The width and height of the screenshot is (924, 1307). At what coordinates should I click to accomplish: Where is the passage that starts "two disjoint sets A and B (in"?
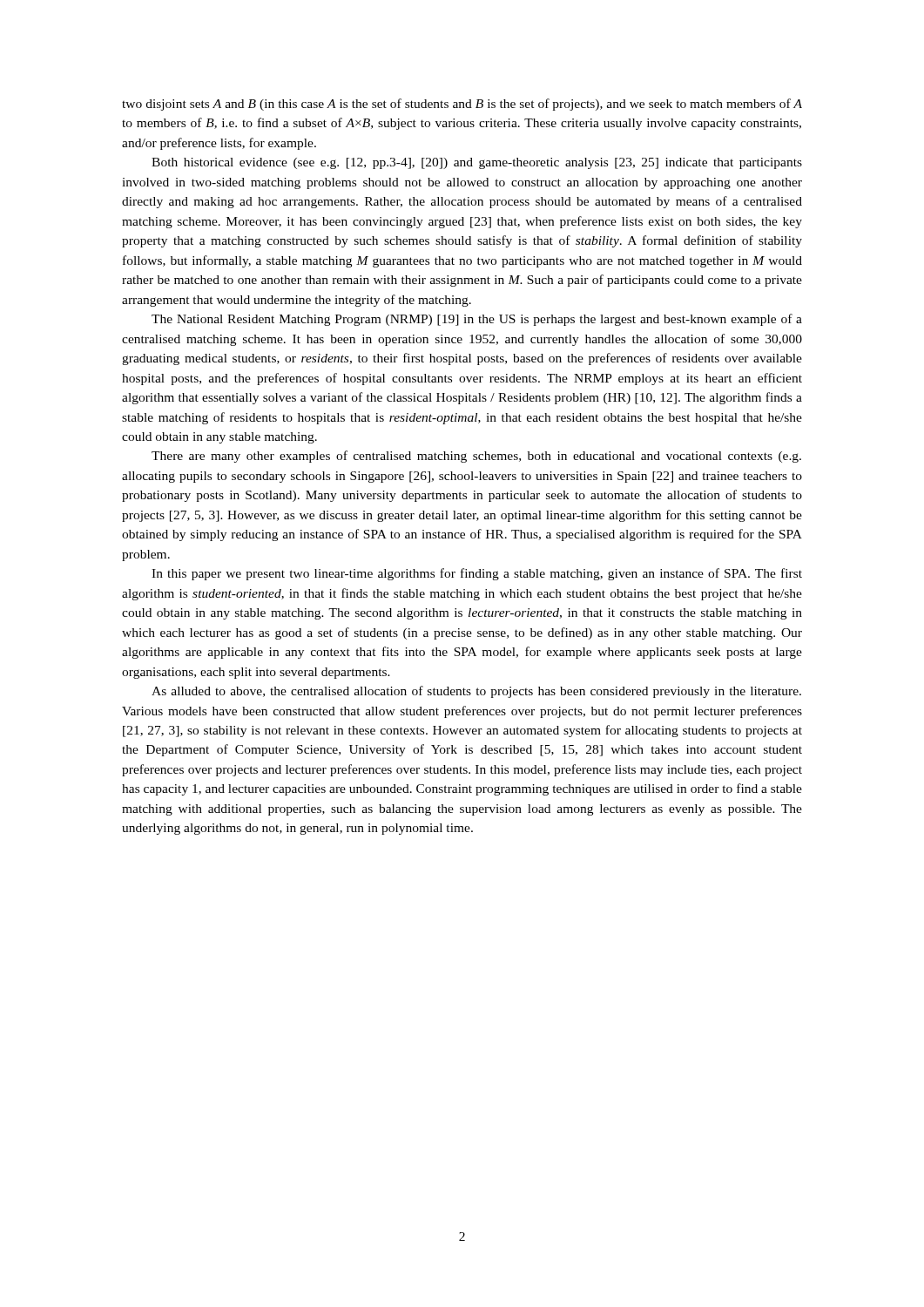pos(462,466)
